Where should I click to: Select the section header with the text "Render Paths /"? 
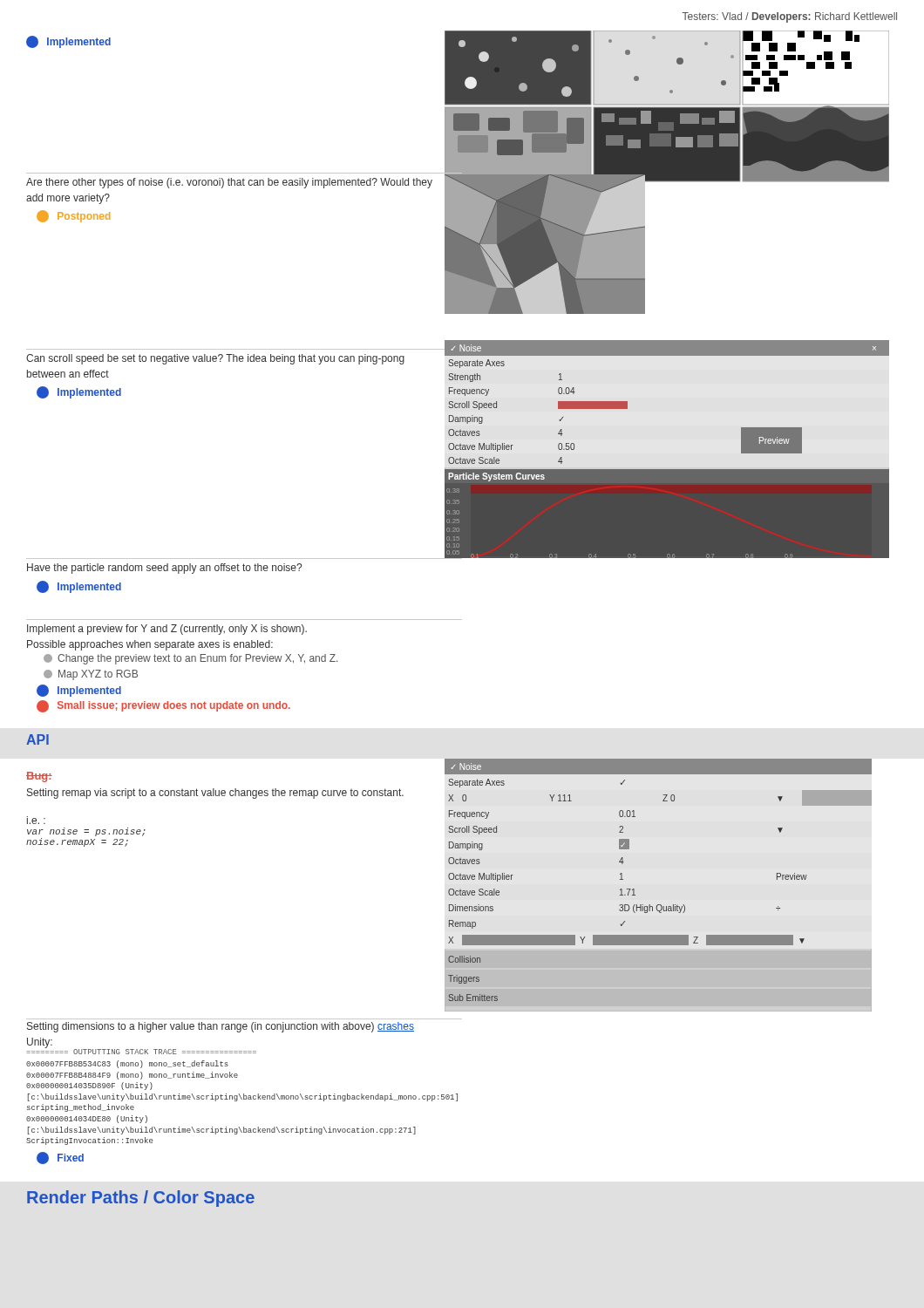140,1197
